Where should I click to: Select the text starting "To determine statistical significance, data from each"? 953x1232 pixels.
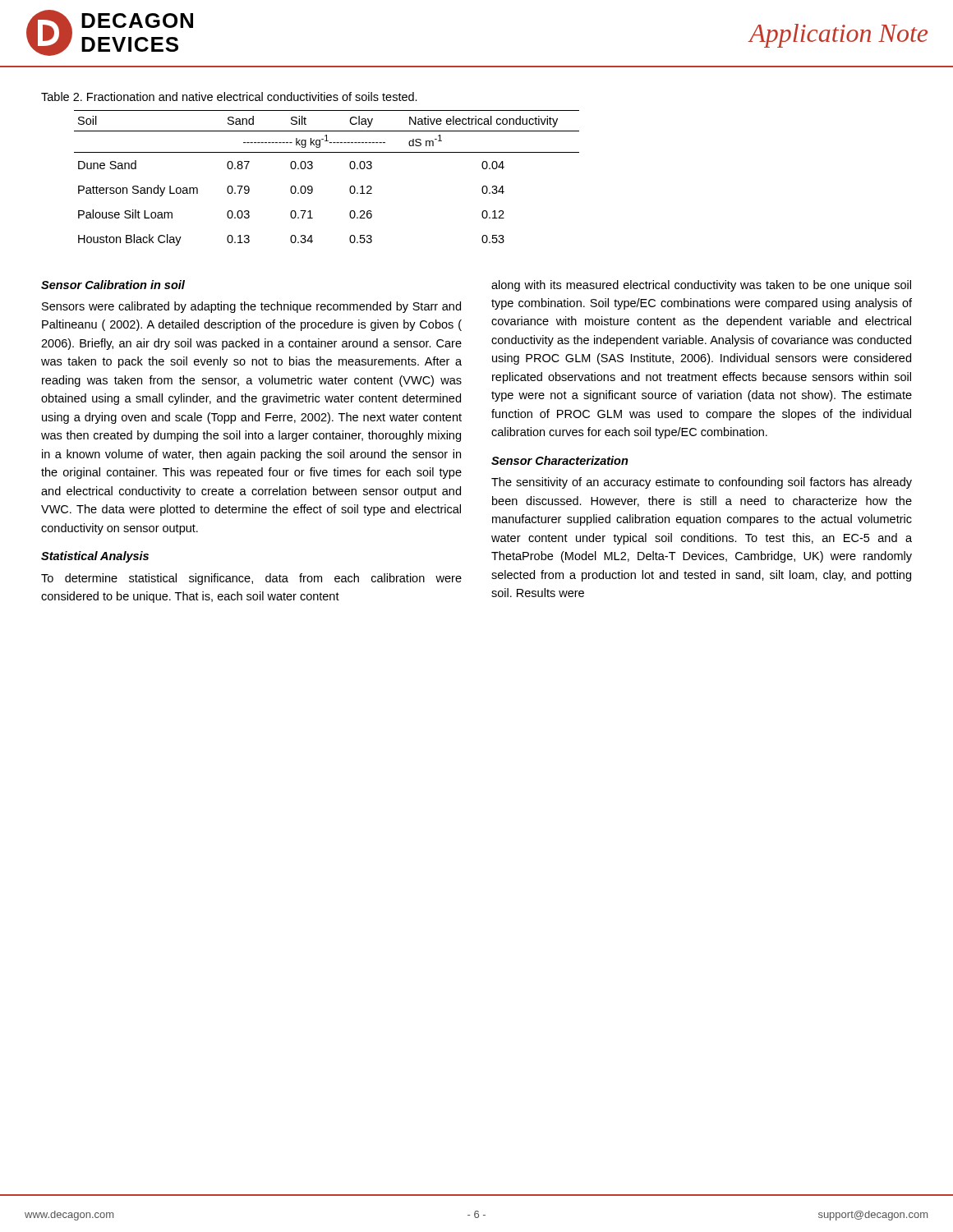click(x=251, y=587)
